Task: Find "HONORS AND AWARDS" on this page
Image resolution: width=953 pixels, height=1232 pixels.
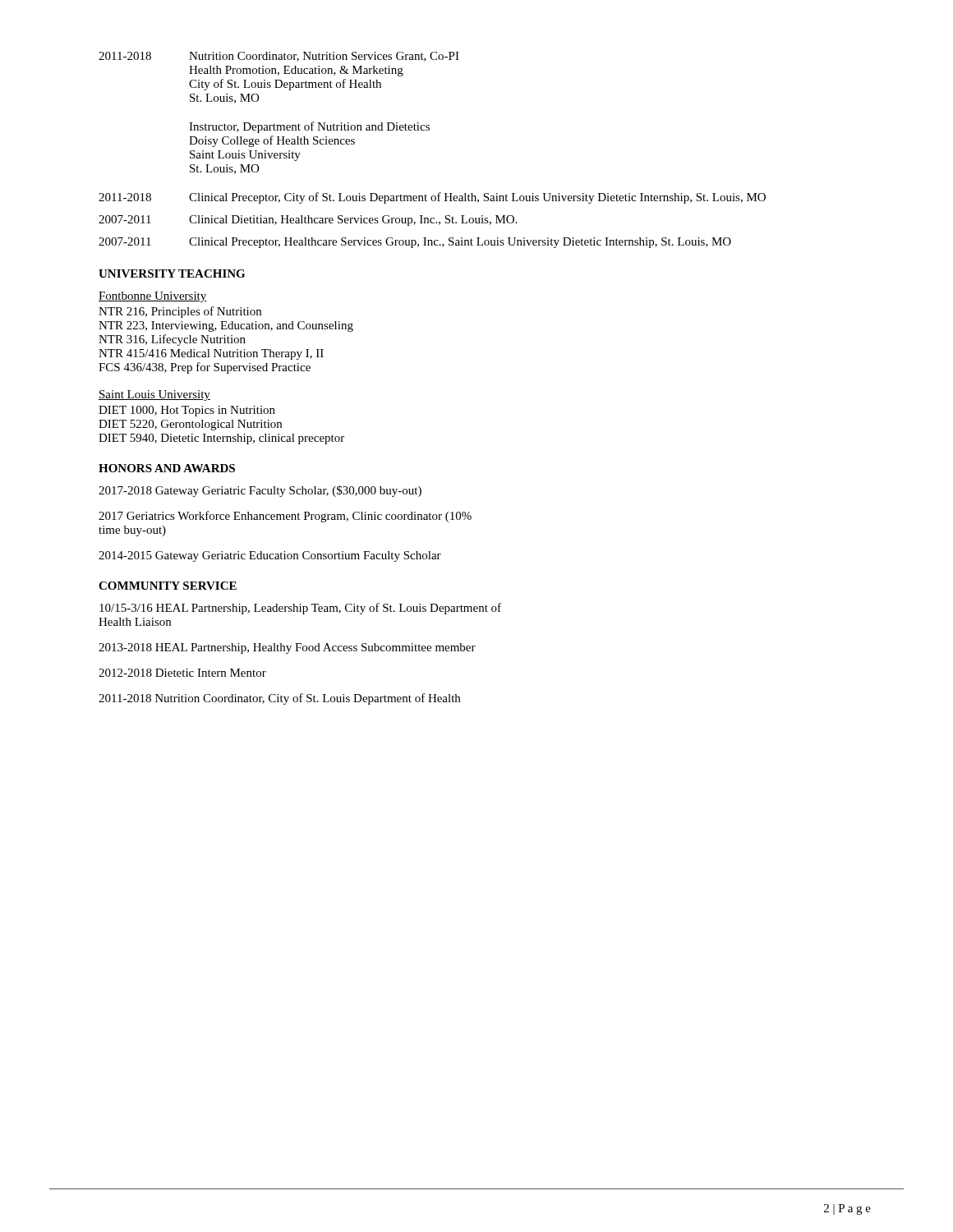Action: click(x=167, y=468)
